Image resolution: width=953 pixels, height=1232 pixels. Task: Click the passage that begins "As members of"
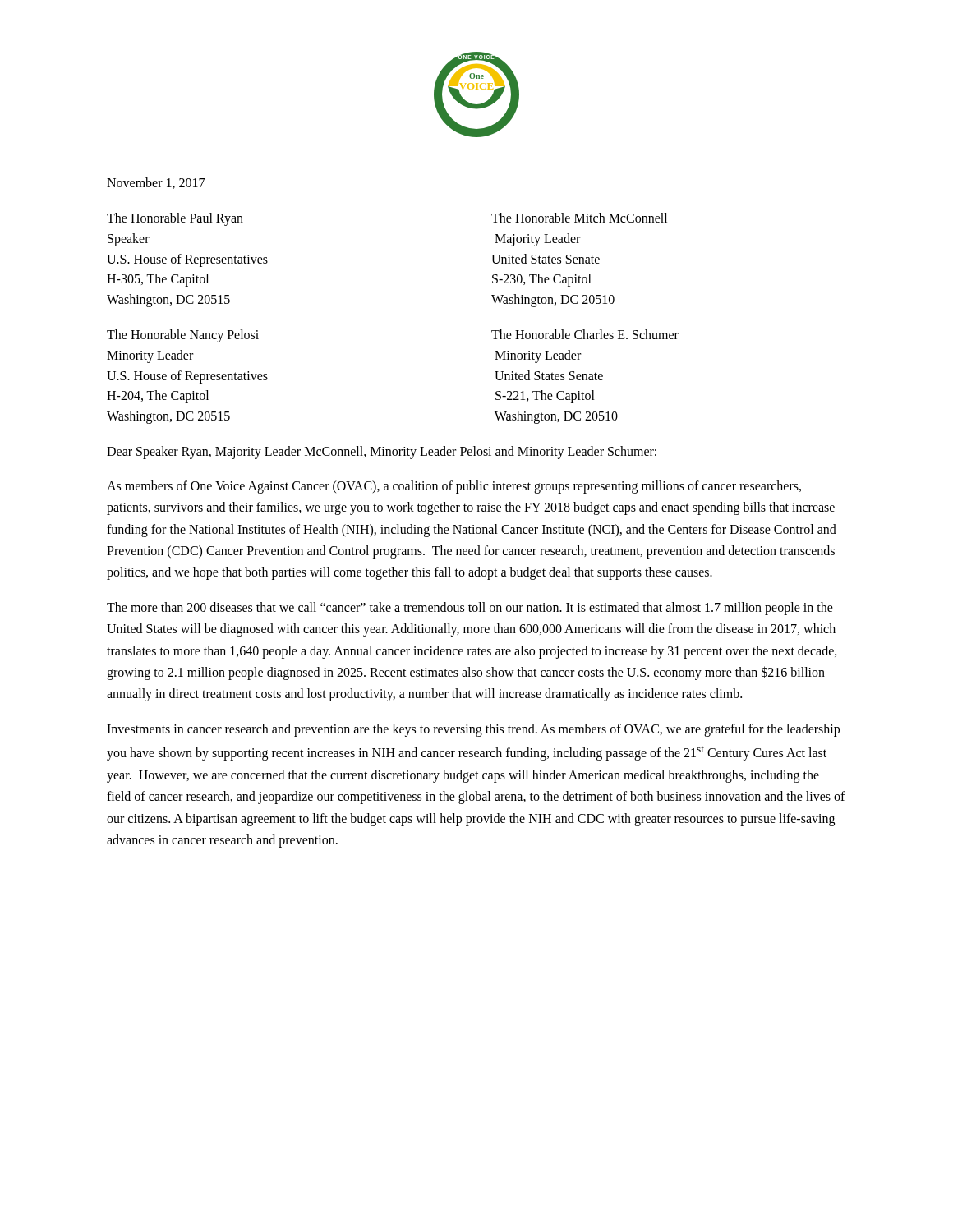[x=471, y=529]
